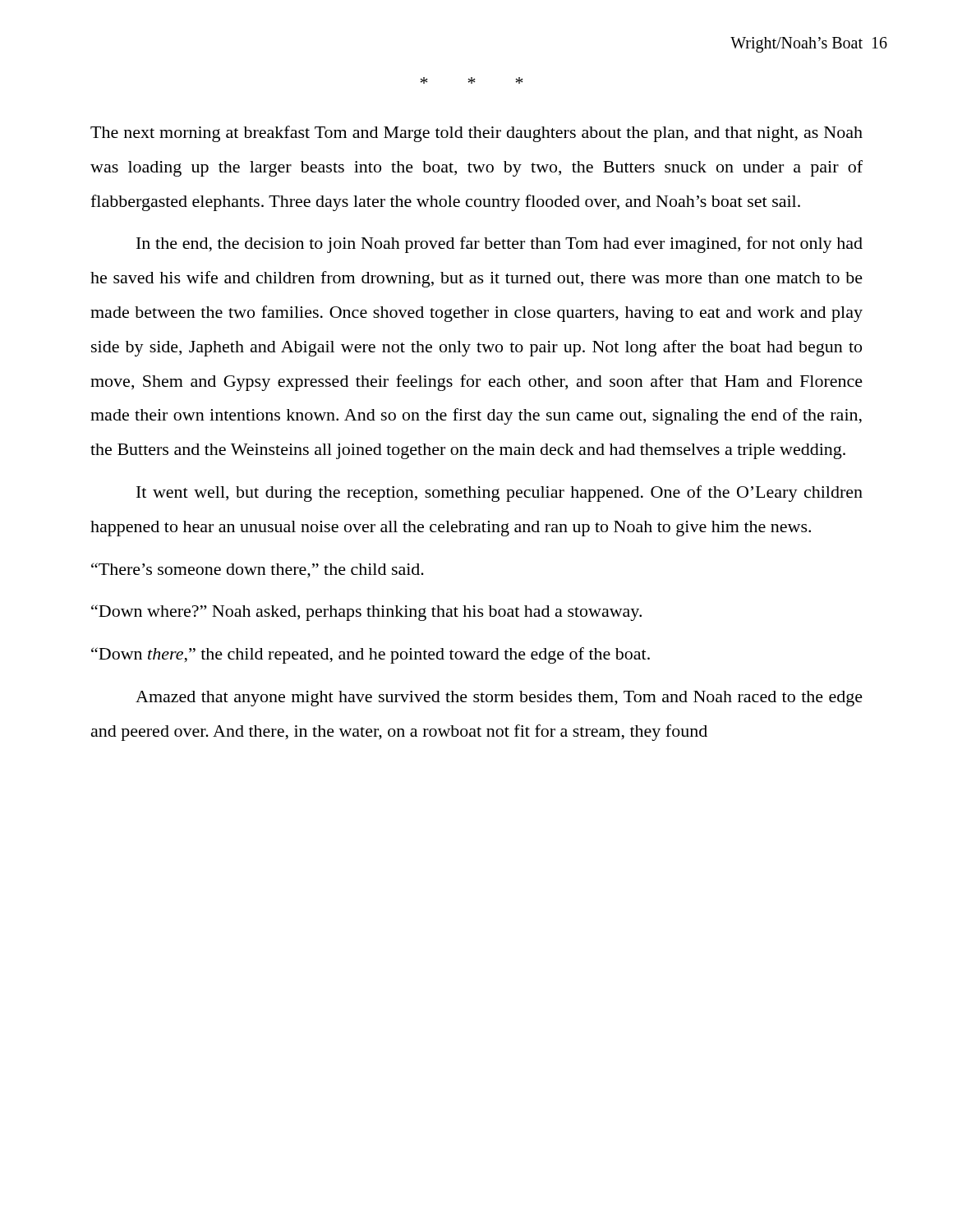
Task: Select the text block that reads "“There’s someone down"
Action: 258,570
